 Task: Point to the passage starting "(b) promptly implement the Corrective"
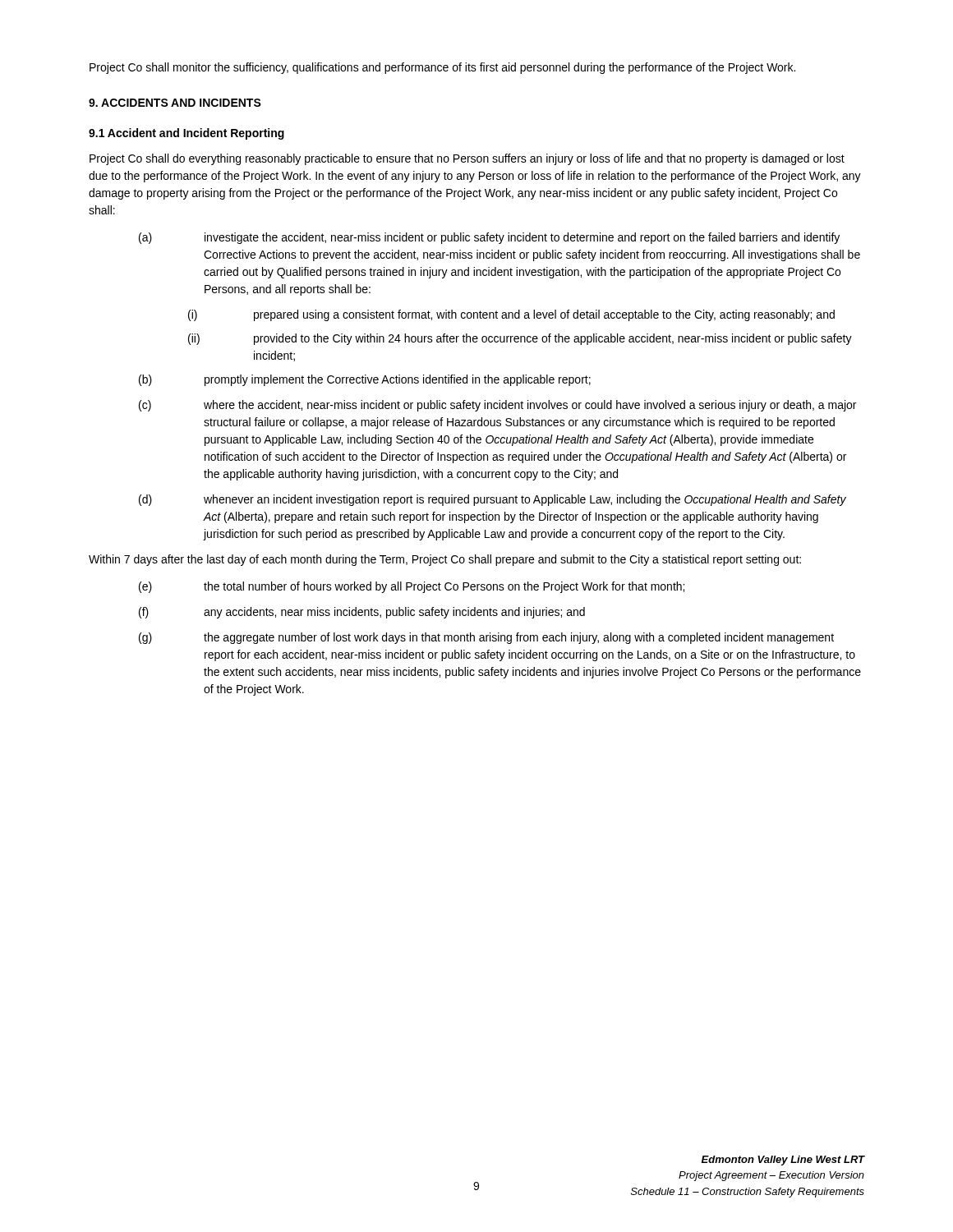(476, 380)
